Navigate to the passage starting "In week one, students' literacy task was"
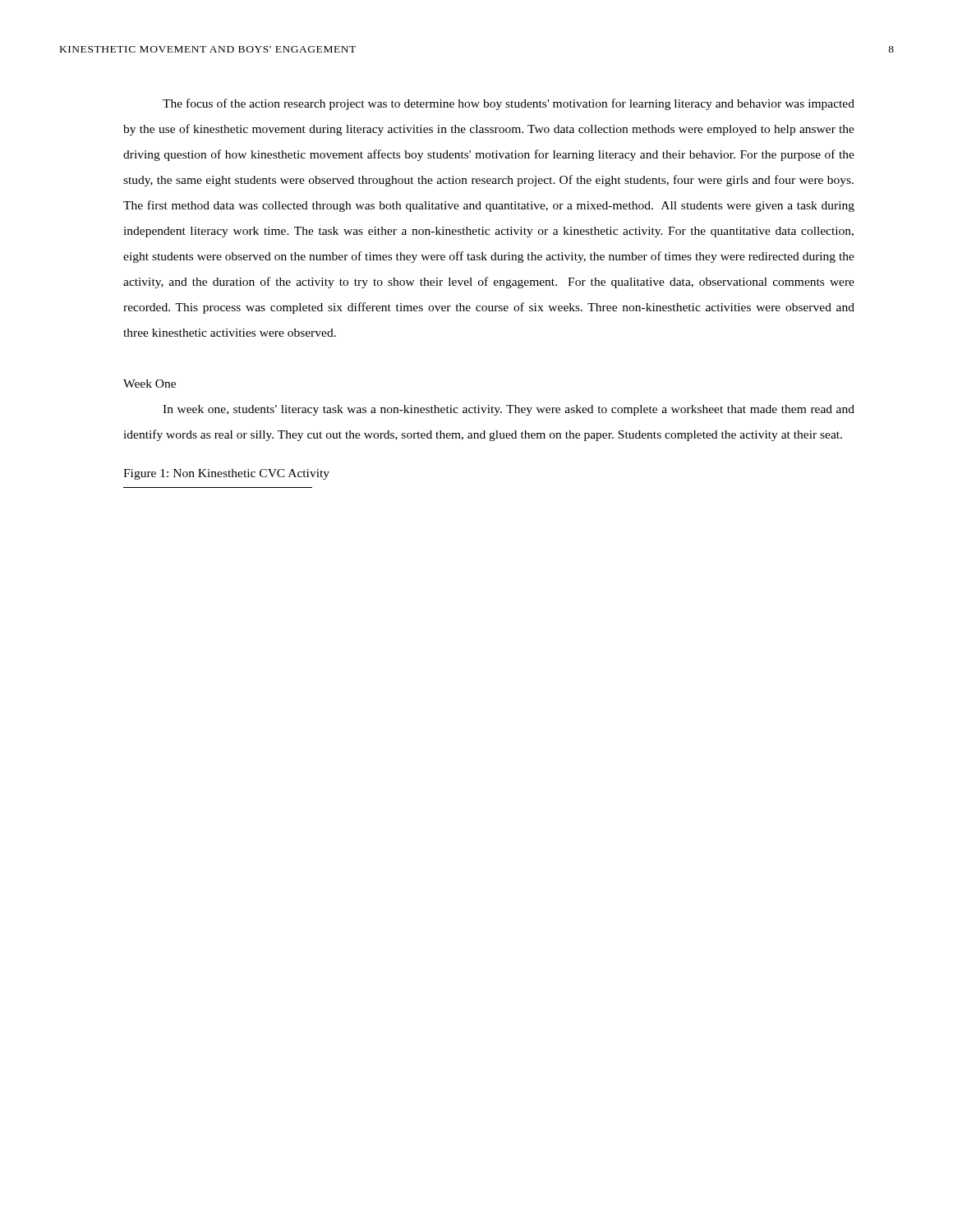This screenshot has height=1232, width=953. [489, 421]
